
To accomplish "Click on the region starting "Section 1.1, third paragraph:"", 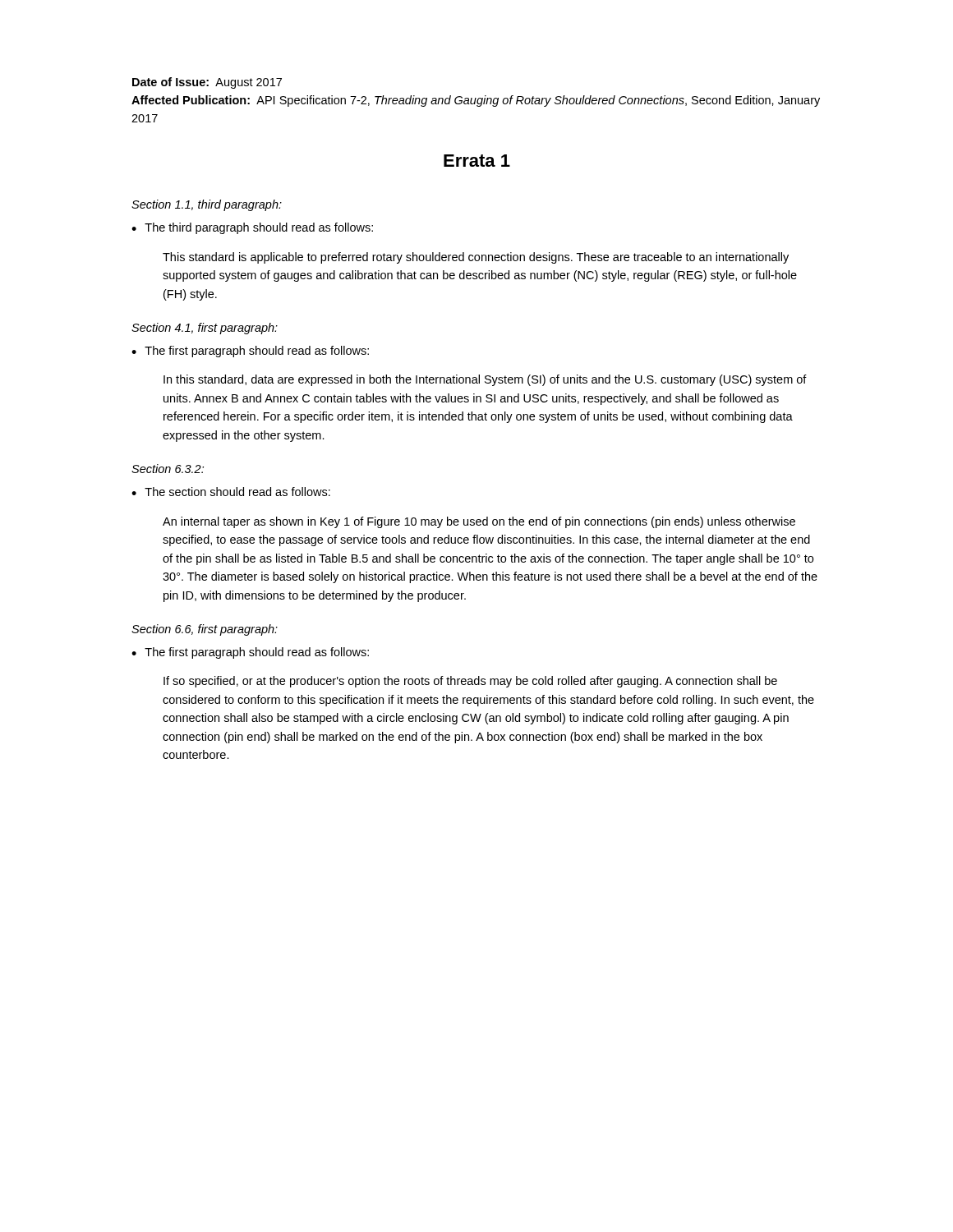I will coord(207,205).
